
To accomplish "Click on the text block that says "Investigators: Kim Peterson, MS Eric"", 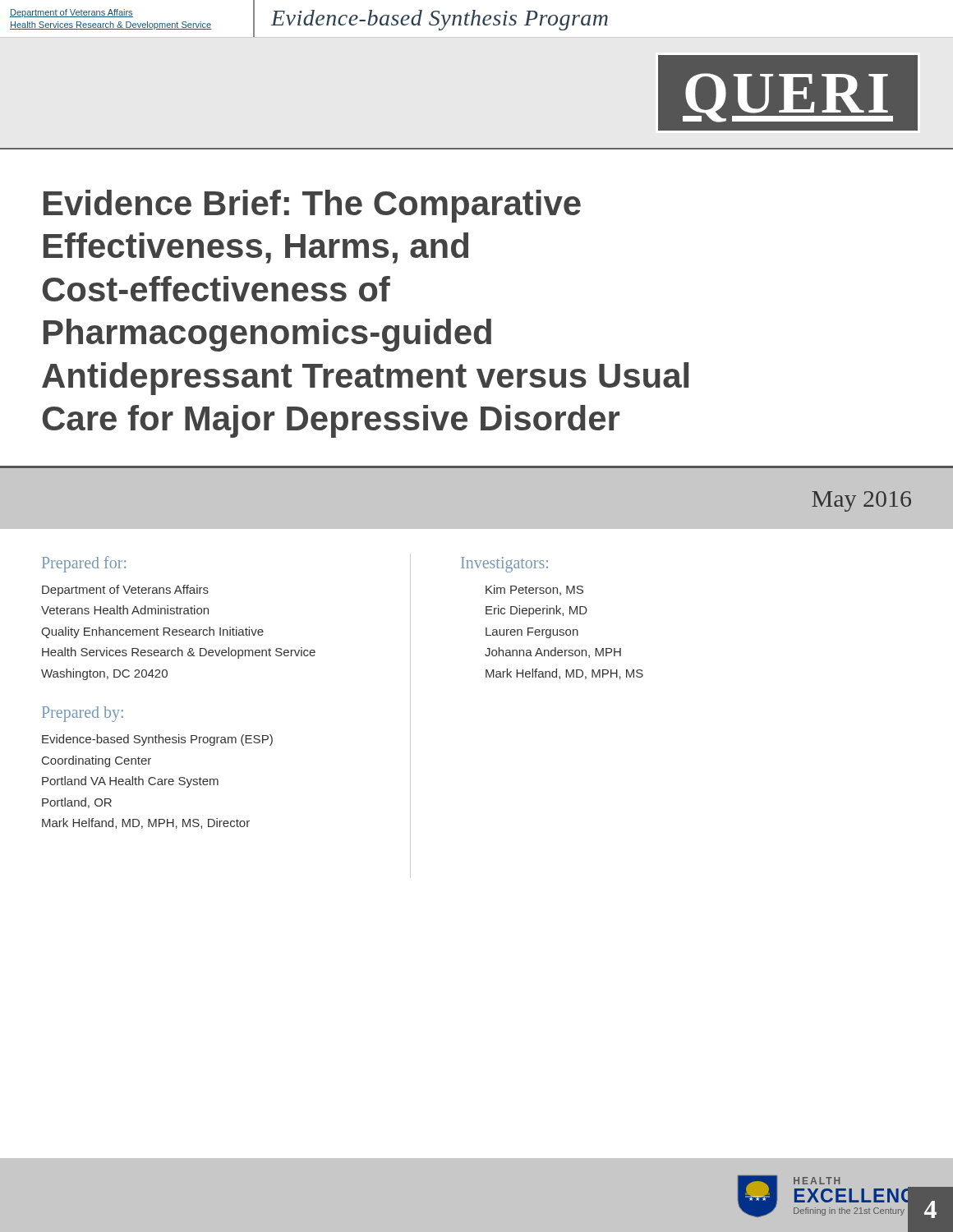I will pos(504,565).
